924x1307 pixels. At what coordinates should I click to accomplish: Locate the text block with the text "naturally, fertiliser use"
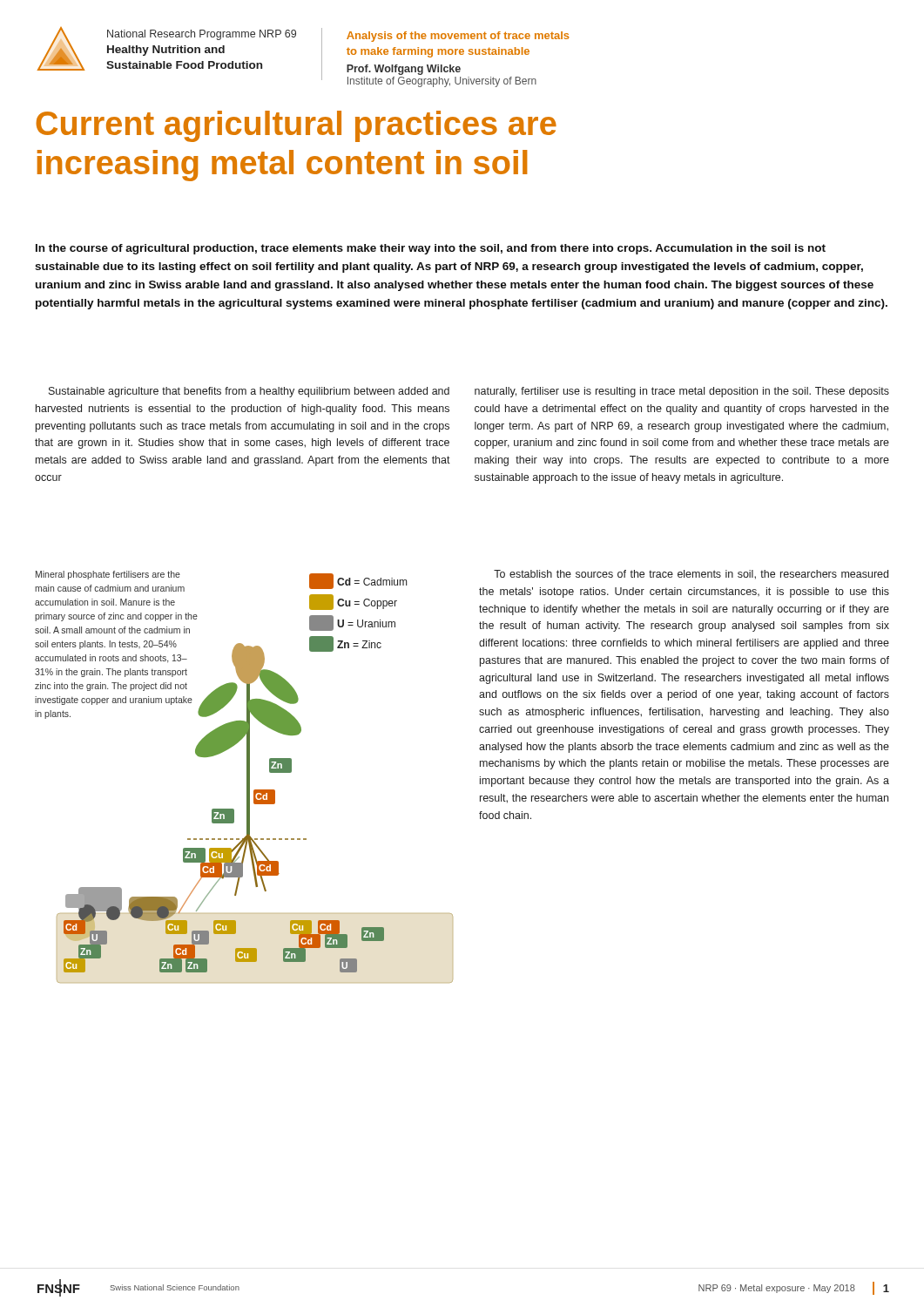[x=682, y=434]
